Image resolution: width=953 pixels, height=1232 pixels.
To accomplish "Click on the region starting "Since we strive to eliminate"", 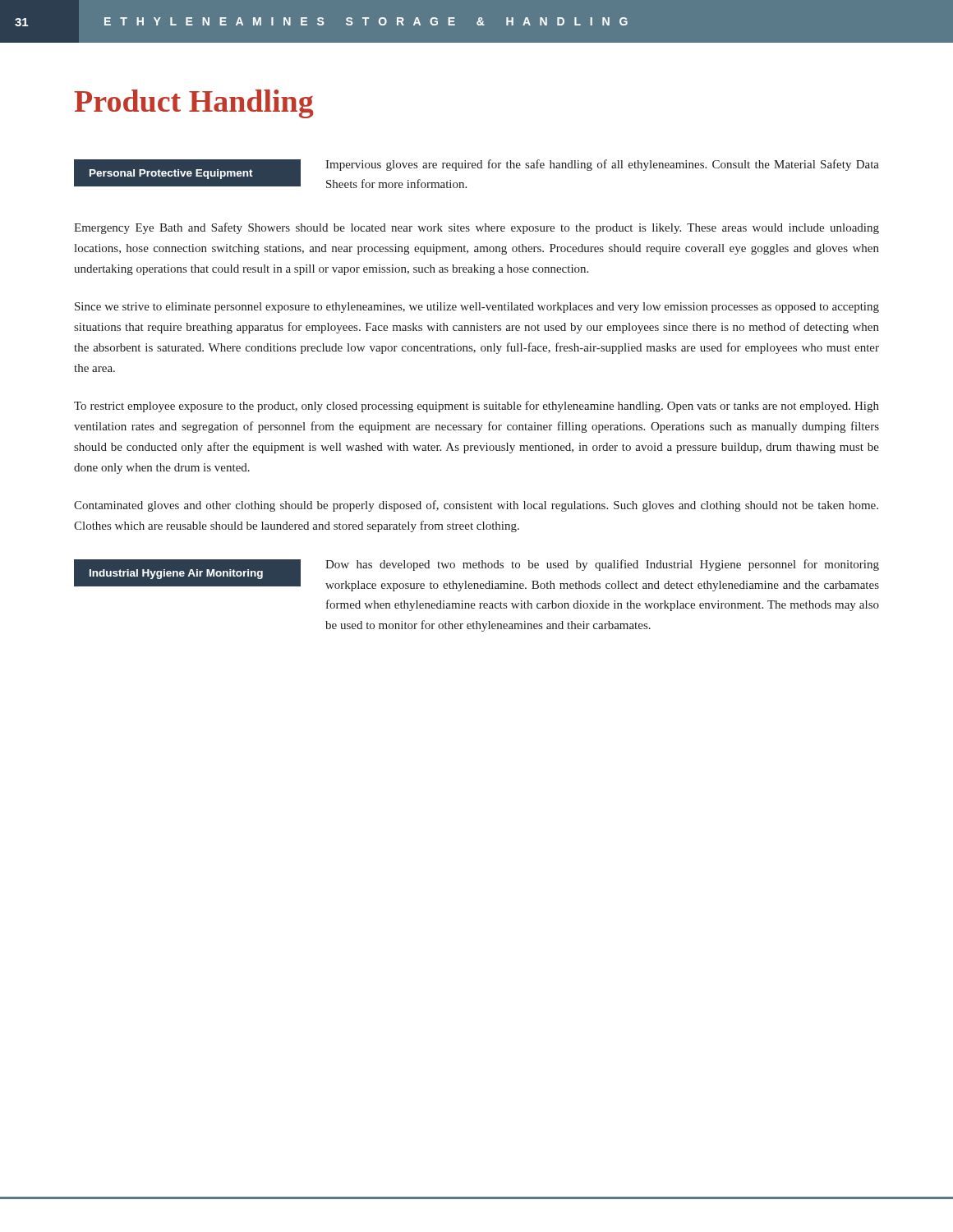I will coord(476,337).
